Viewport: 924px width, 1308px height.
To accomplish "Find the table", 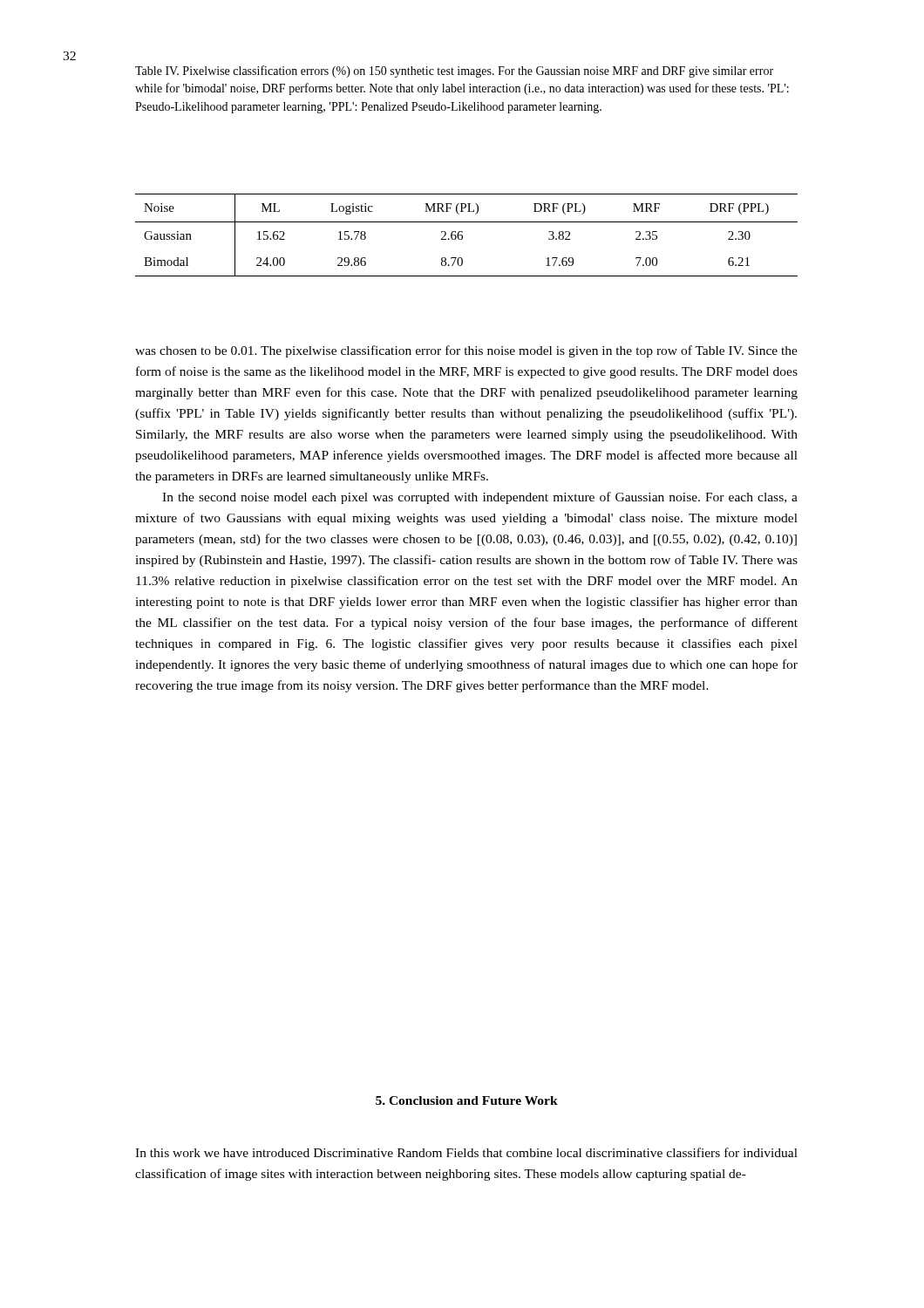I will 466,235.
